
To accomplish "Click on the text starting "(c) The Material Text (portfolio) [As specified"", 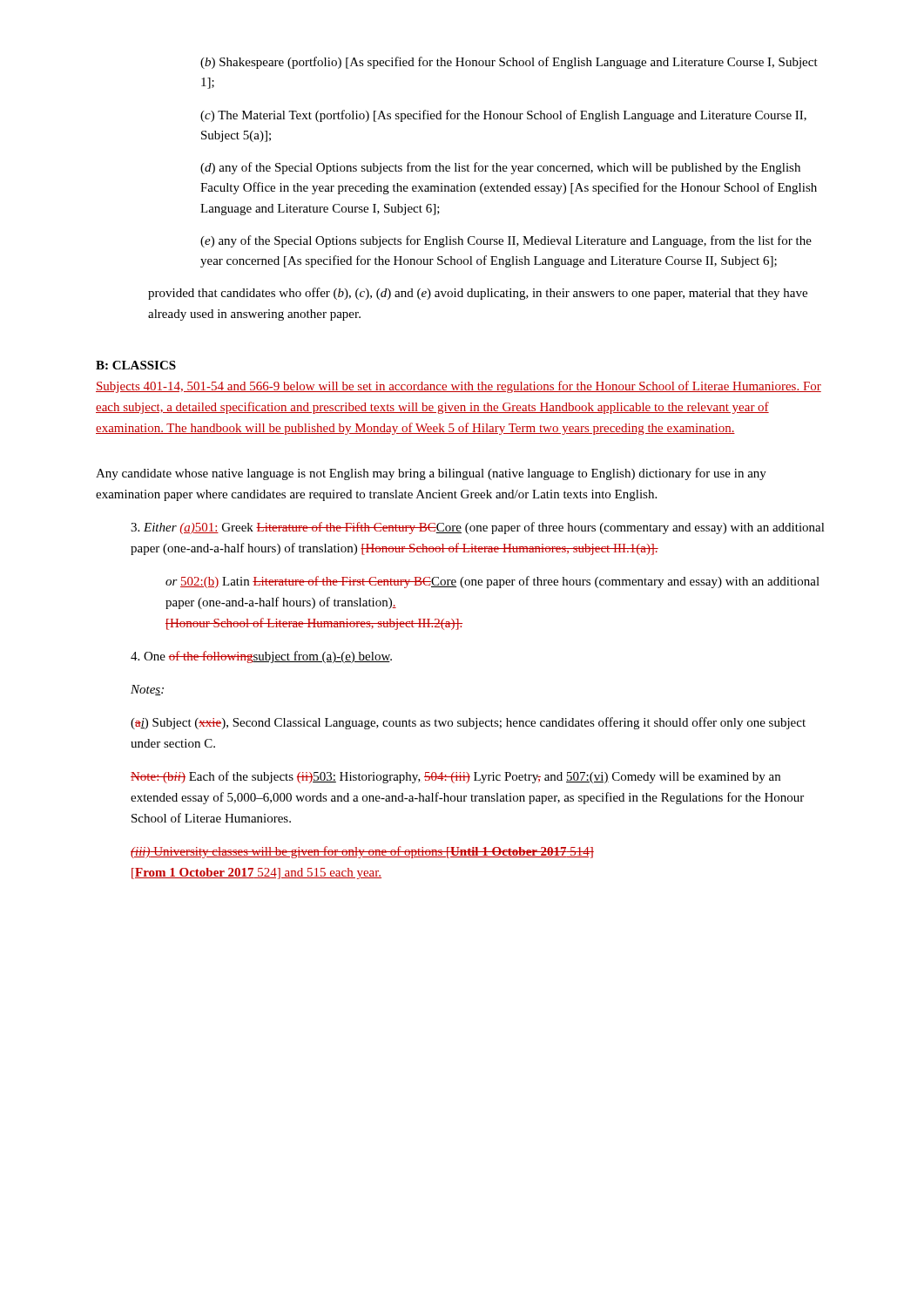I will (x=504, y=125).
